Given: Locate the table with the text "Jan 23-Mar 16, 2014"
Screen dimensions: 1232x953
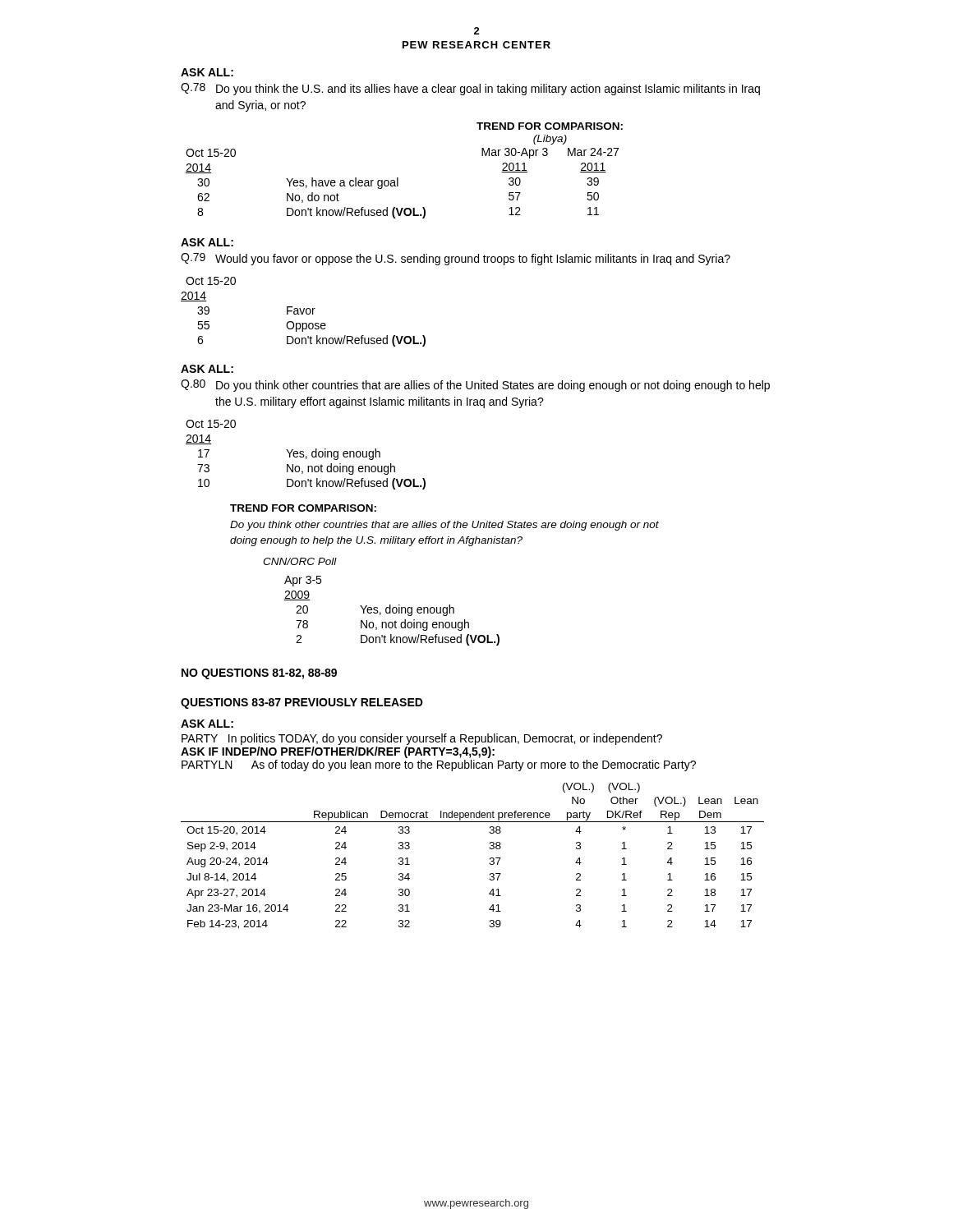Looking at the screenshot, I should coord(476,856).
